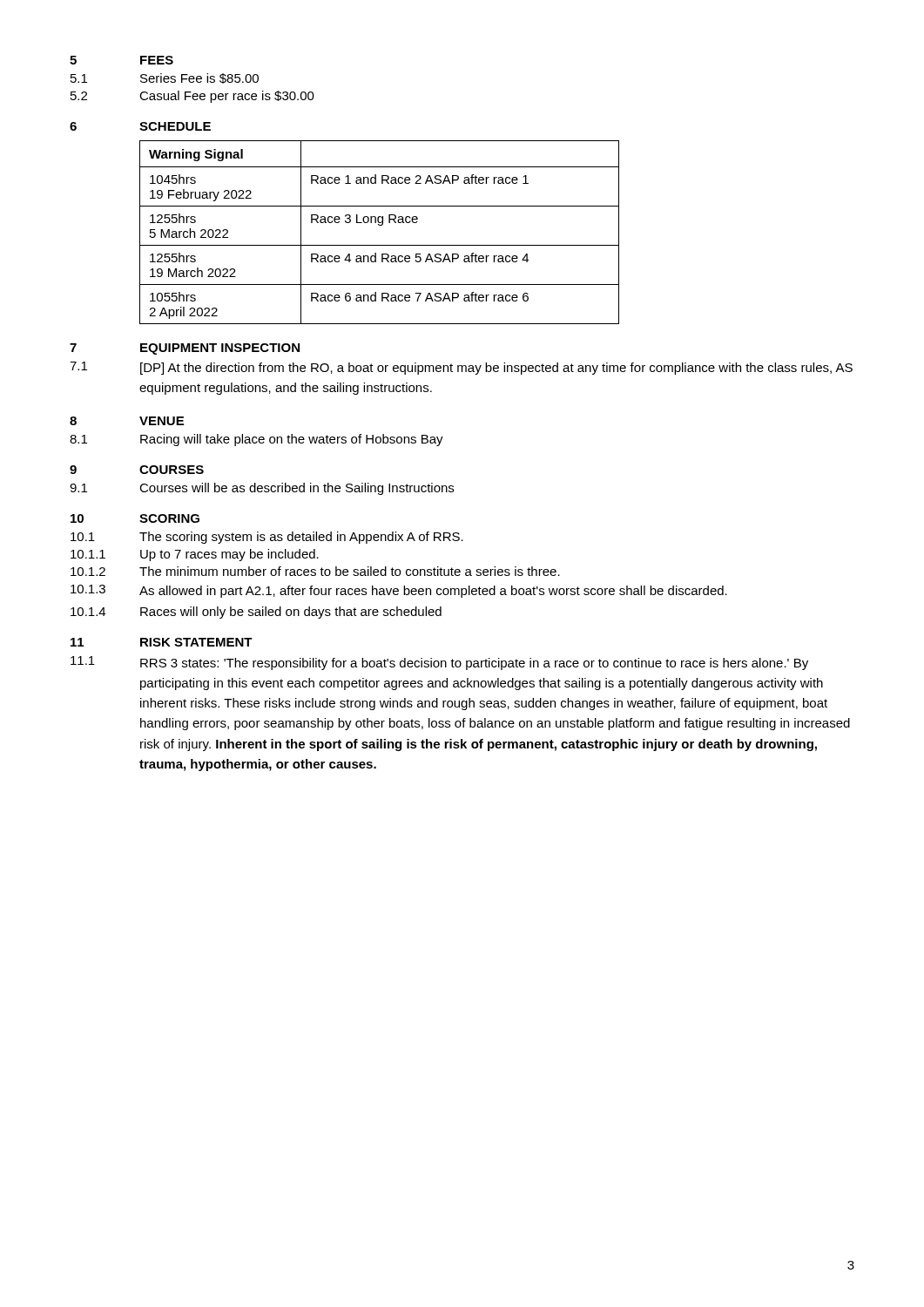Select the block starting "5.2 Casual Fee per race"
The height and width of the screenshot is (1307, 924).
pyautogui.click(x=192, y=95)
